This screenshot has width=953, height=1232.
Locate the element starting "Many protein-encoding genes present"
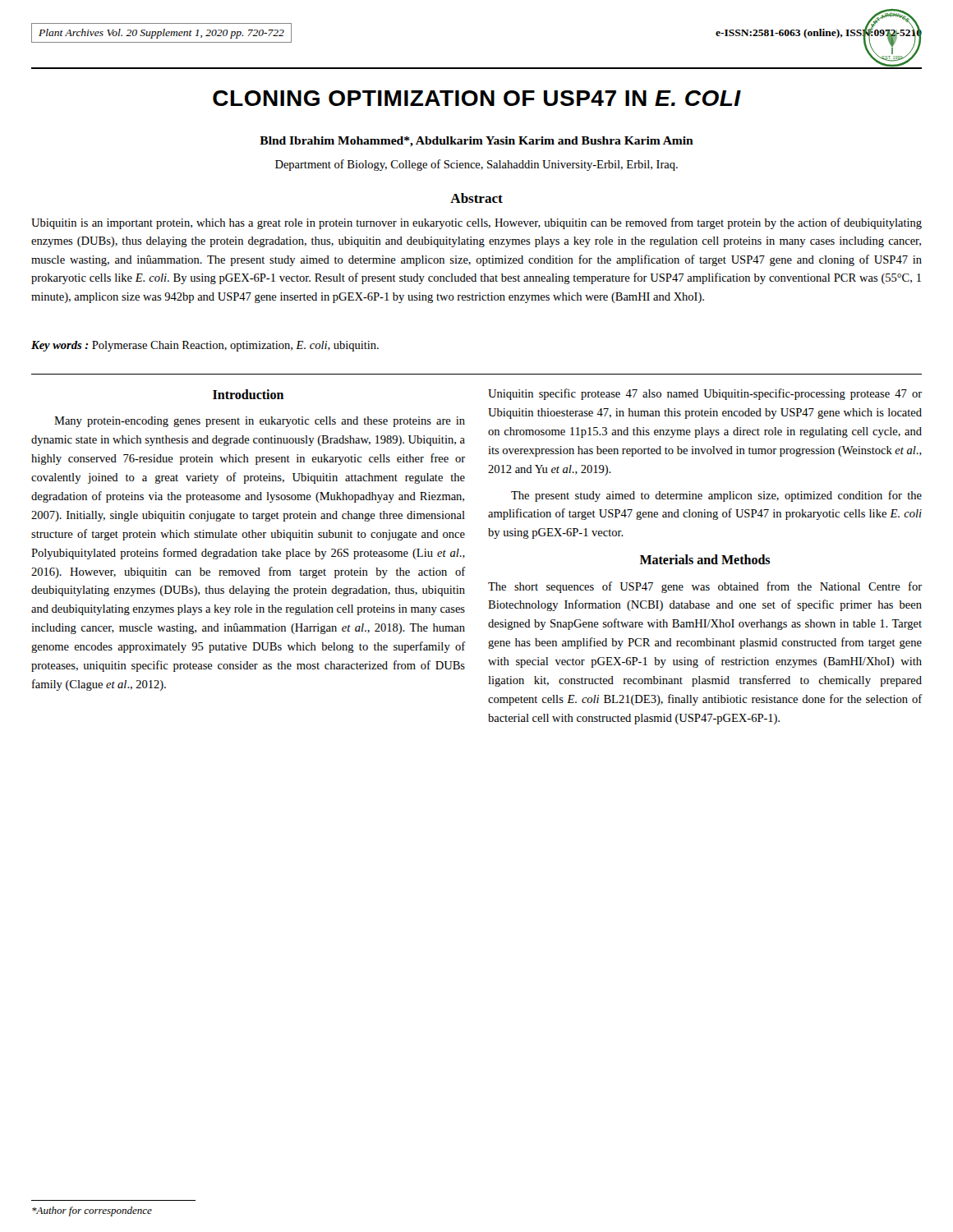coord(248,553)
